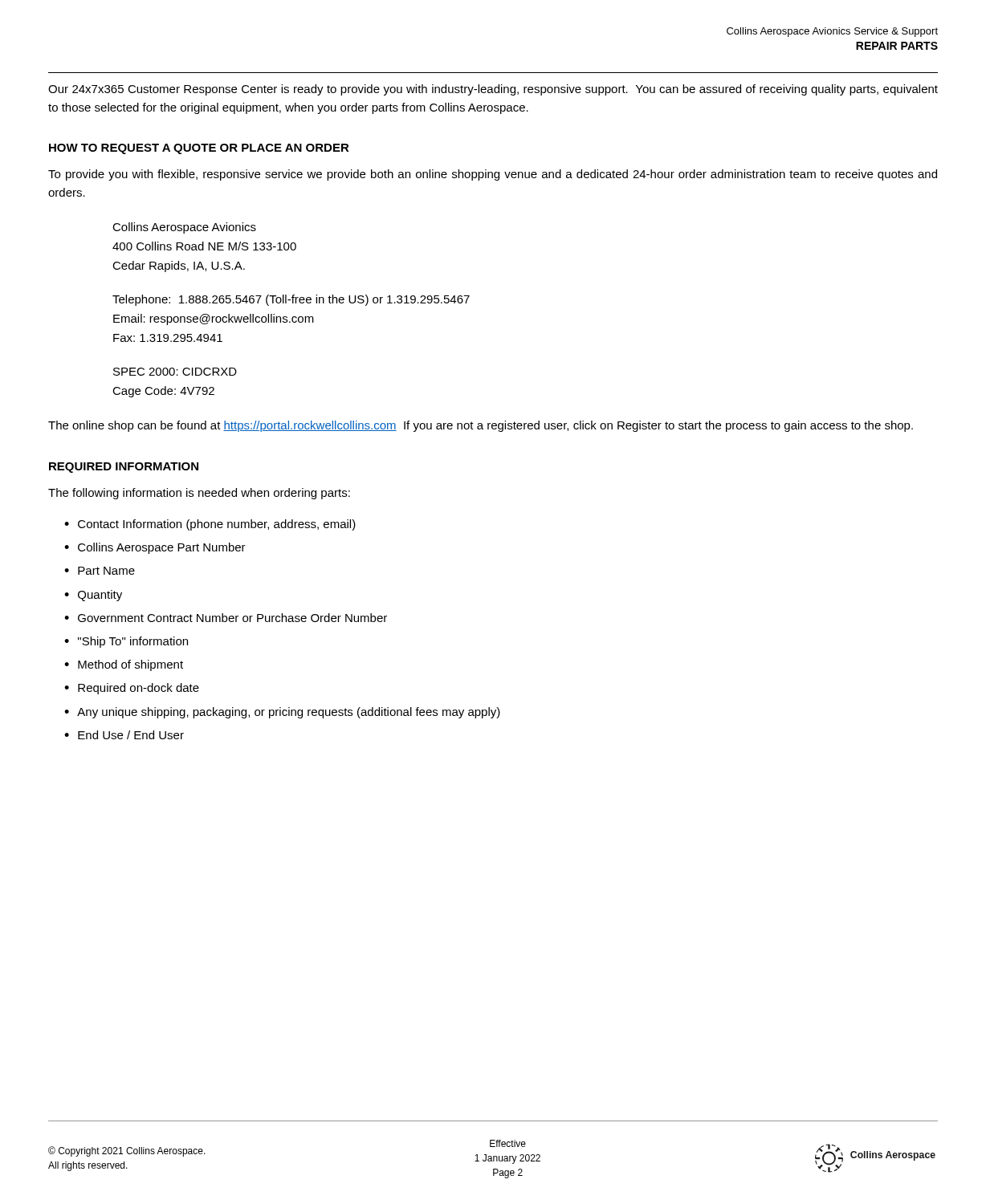The image size is (986, 1204).
Task: Find the text block with the text "Telephone: 1.888.265.5467 (Toll-free in the US) or"
Action: coord(291,318)
